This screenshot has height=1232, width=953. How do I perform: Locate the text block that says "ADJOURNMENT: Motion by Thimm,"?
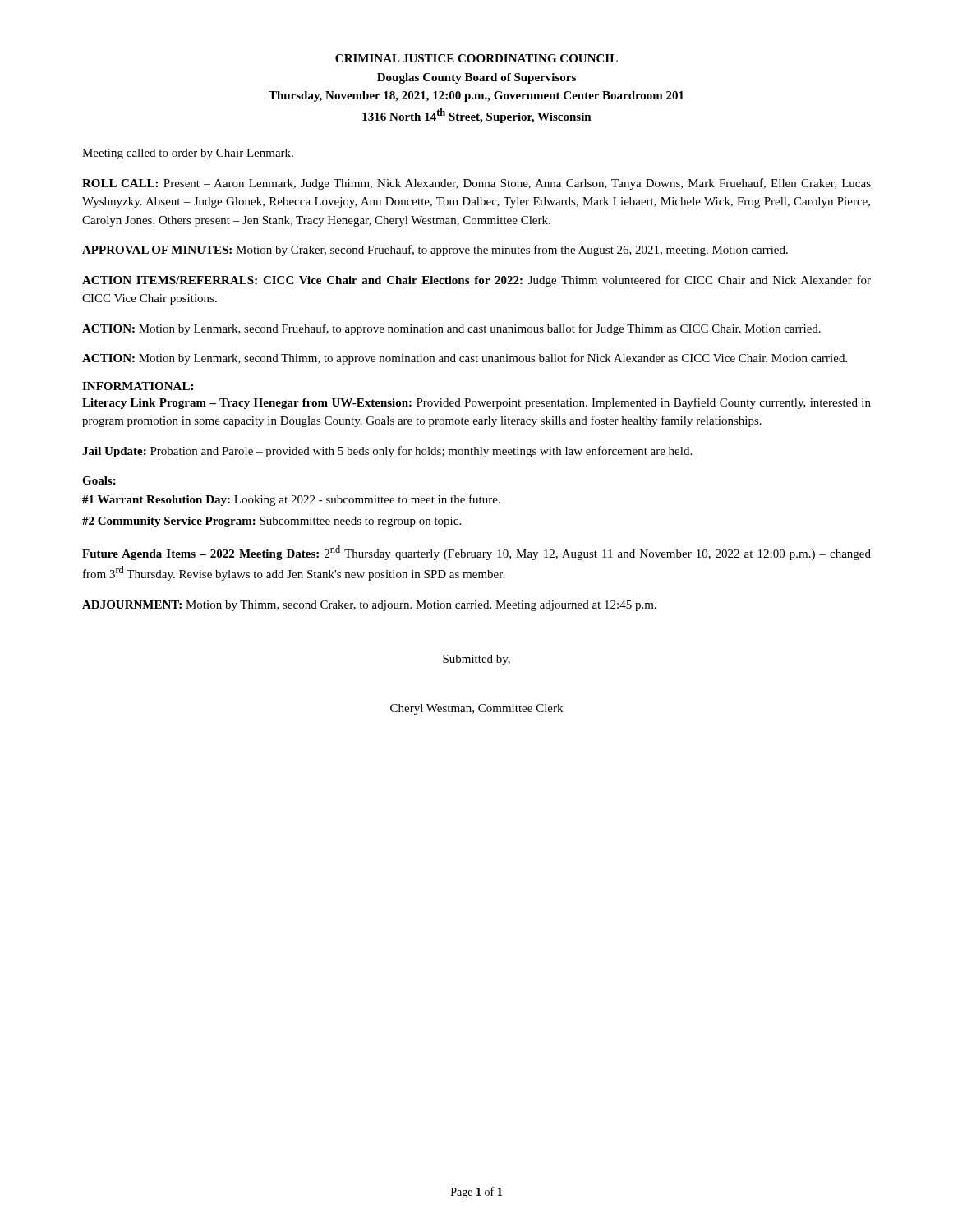click(x=370, y=604)
